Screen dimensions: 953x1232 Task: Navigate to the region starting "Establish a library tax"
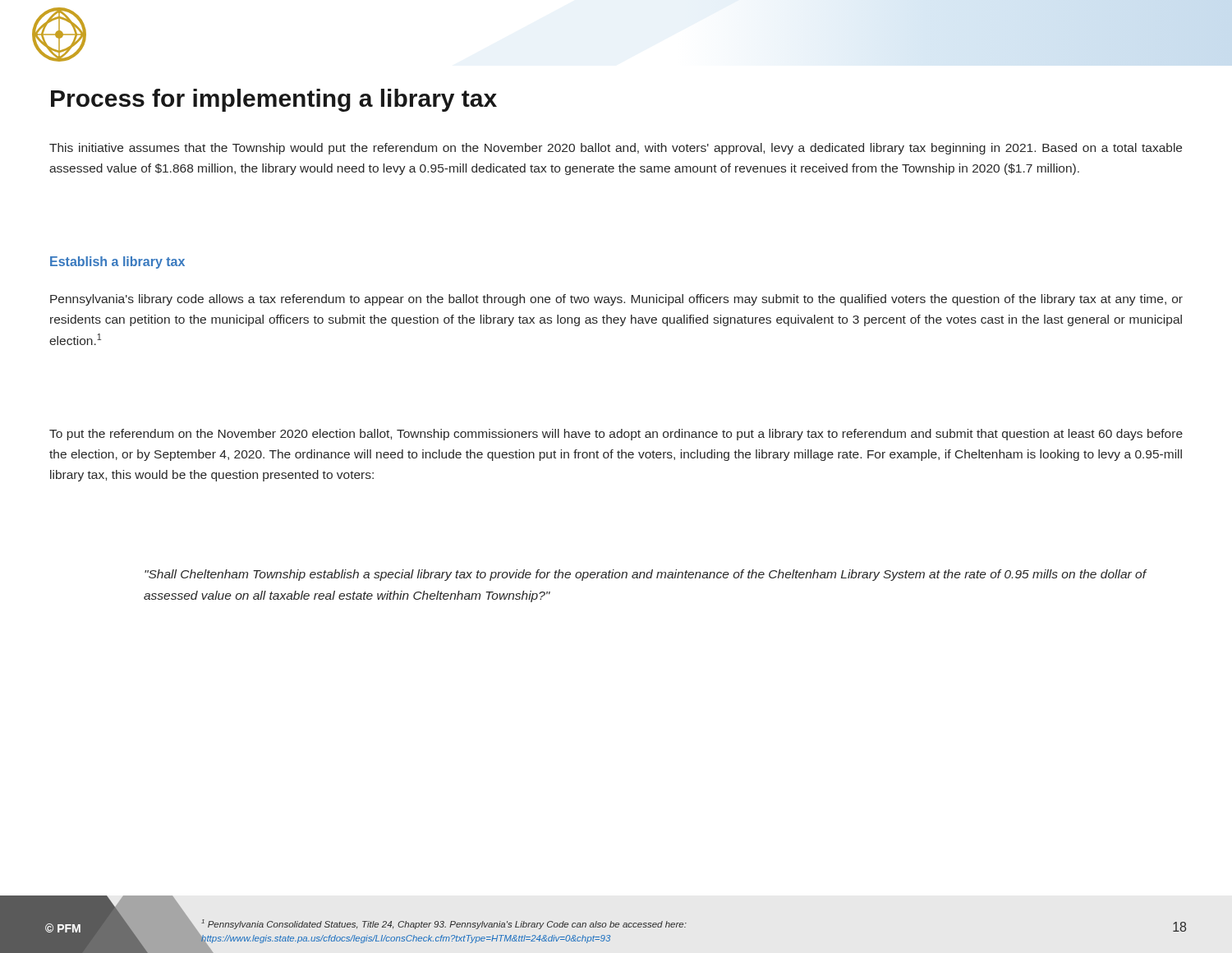click(117, 262)
